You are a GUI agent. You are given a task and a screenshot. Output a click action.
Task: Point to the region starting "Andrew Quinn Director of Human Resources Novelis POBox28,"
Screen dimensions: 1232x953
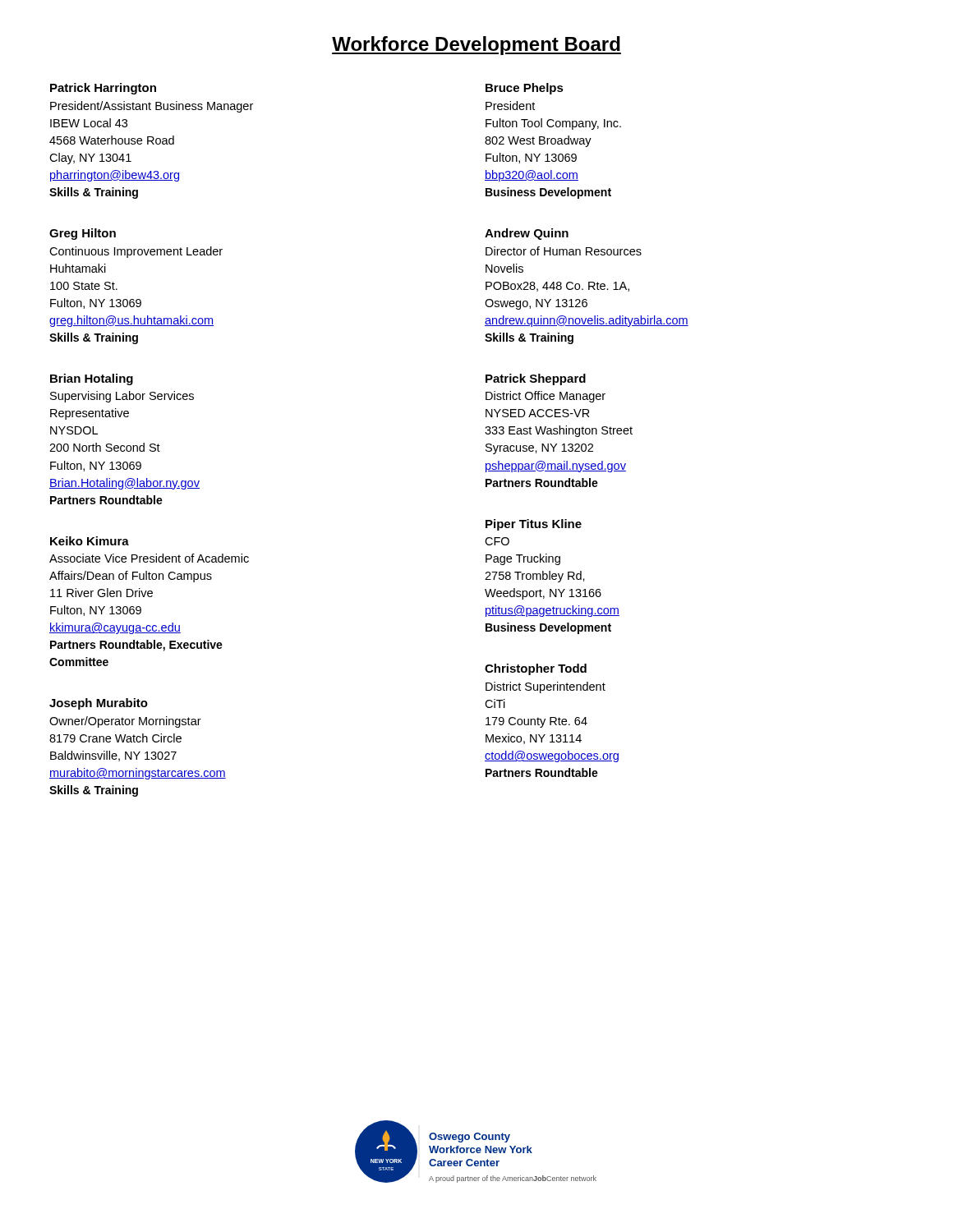pyautogui.click(x=527, y=234)
